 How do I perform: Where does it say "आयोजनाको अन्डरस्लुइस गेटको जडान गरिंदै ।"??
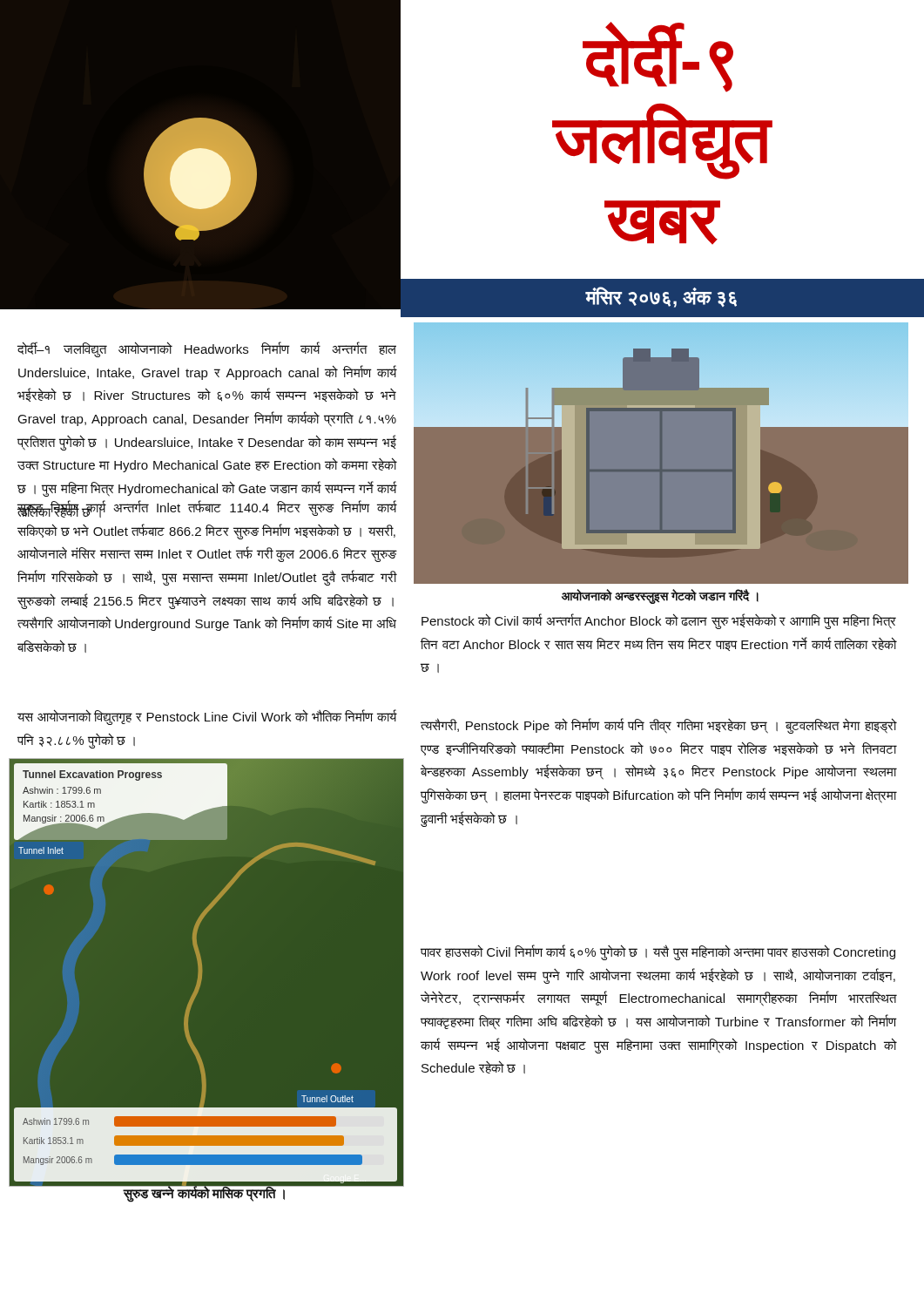tap(661, 596)
